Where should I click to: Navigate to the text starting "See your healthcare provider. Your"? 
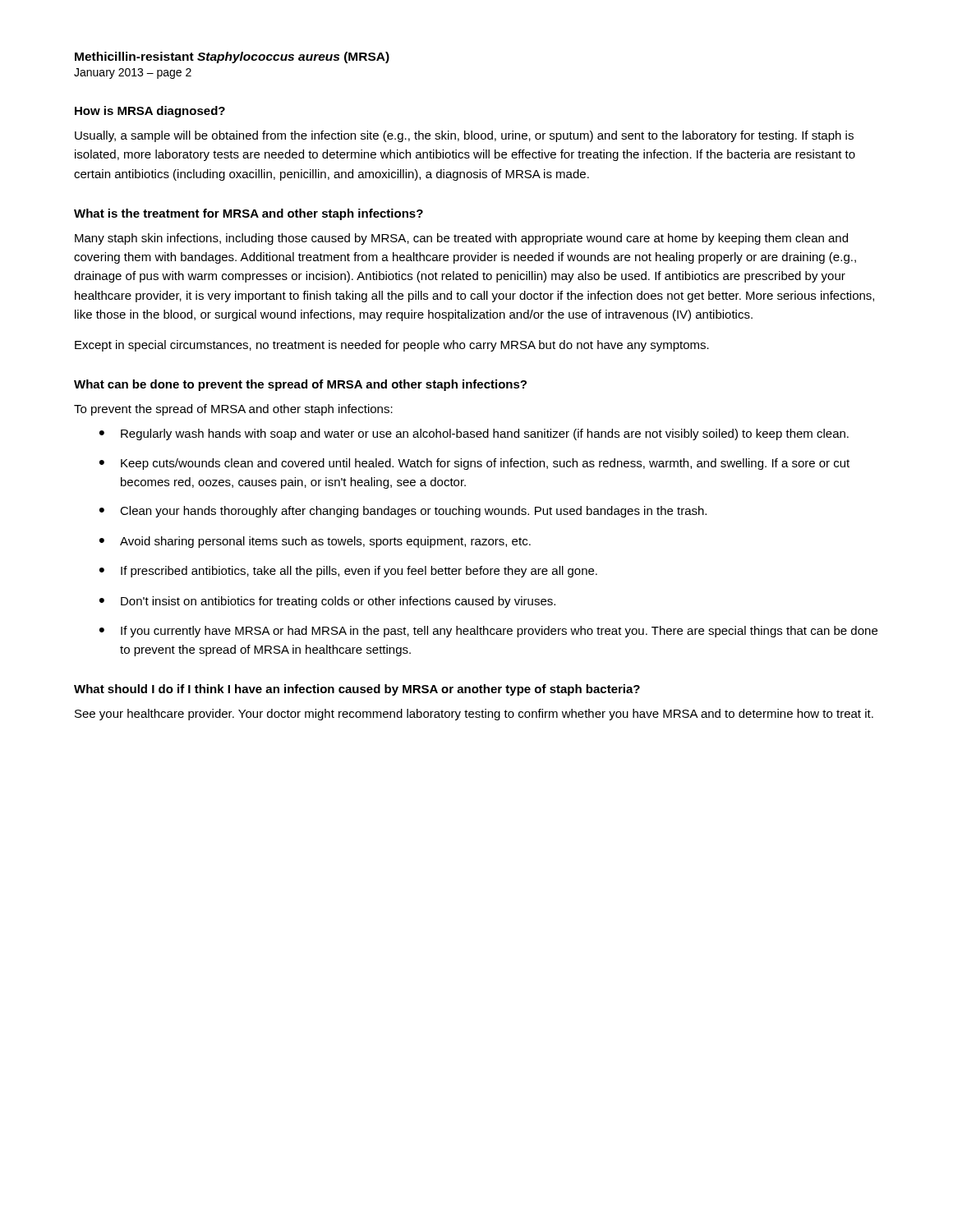click(474, 714)
